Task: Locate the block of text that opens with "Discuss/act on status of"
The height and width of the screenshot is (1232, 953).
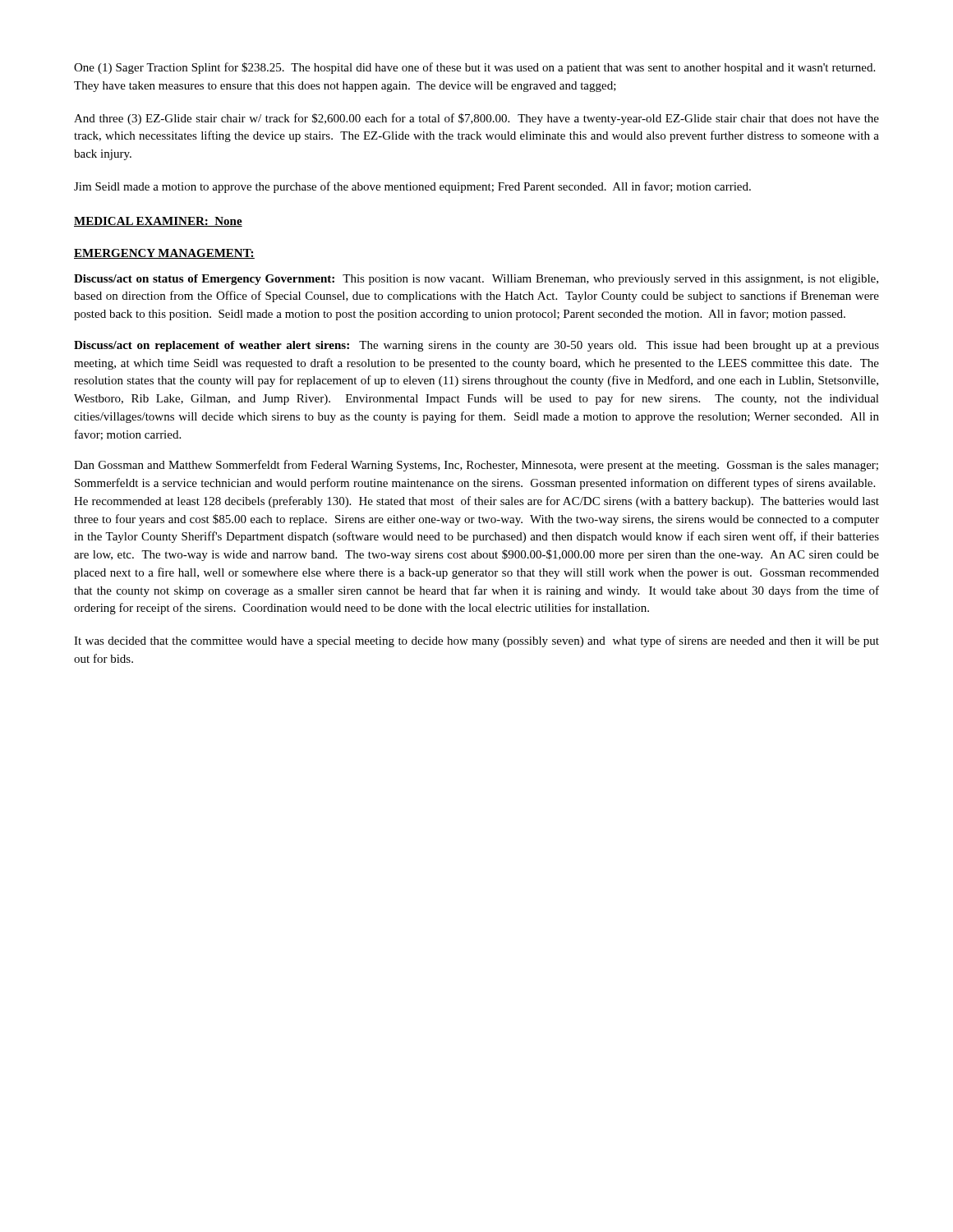Action: pos(476,296)
